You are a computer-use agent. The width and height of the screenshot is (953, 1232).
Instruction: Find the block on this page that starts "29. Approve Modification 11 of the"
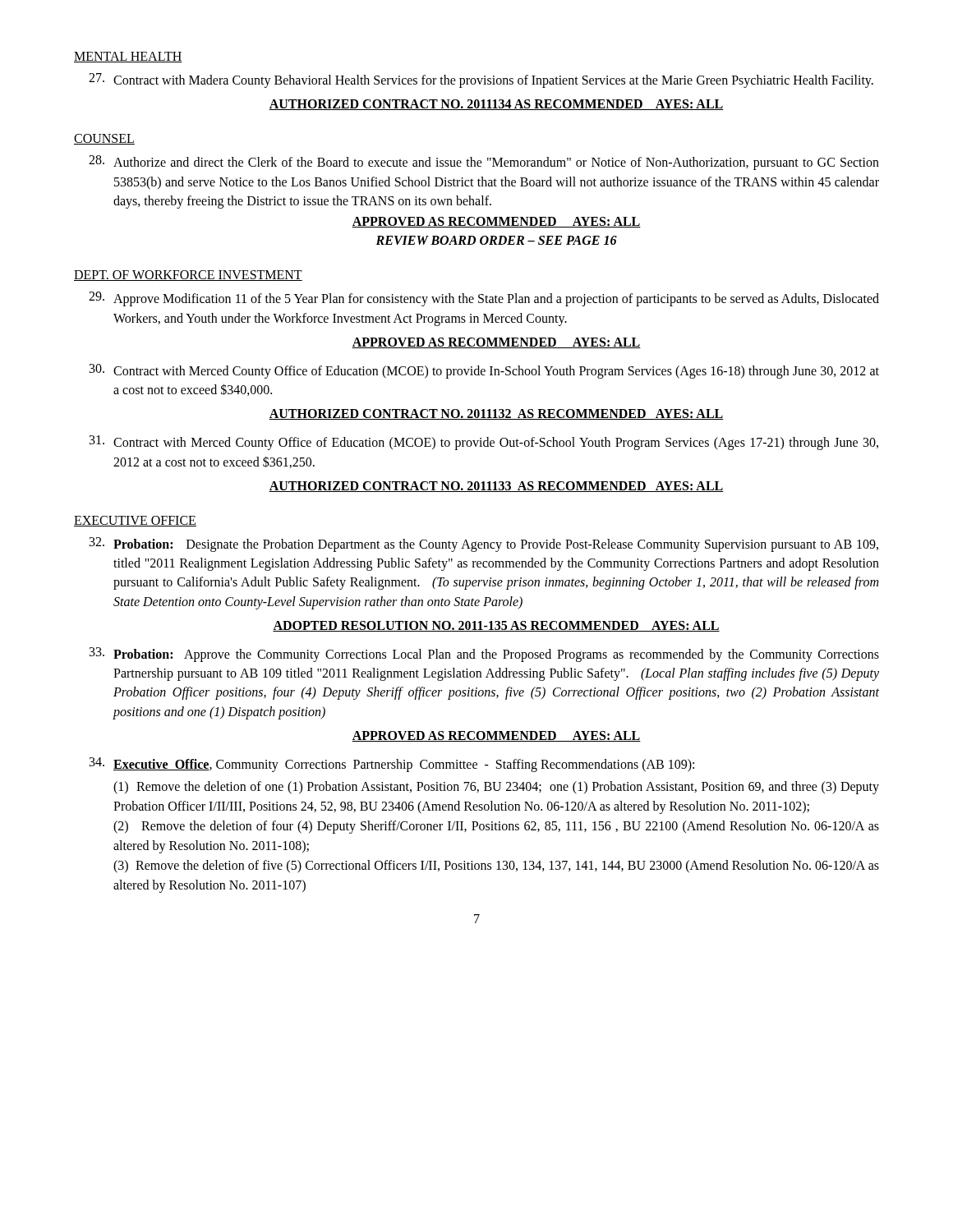[476, 320]
